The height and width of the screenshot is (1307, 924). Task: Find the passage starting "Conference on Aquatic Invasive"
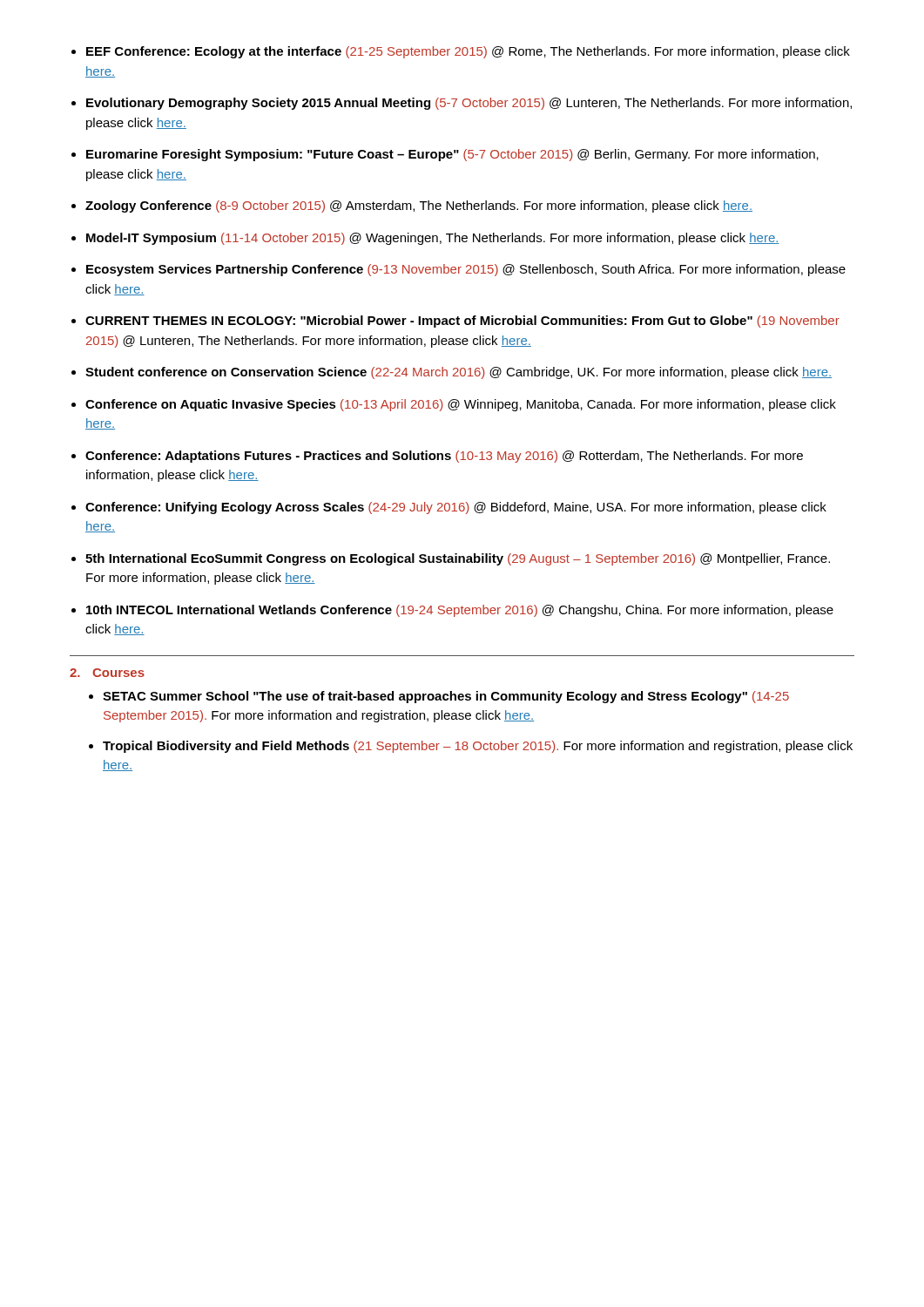(x=461, y=413)
